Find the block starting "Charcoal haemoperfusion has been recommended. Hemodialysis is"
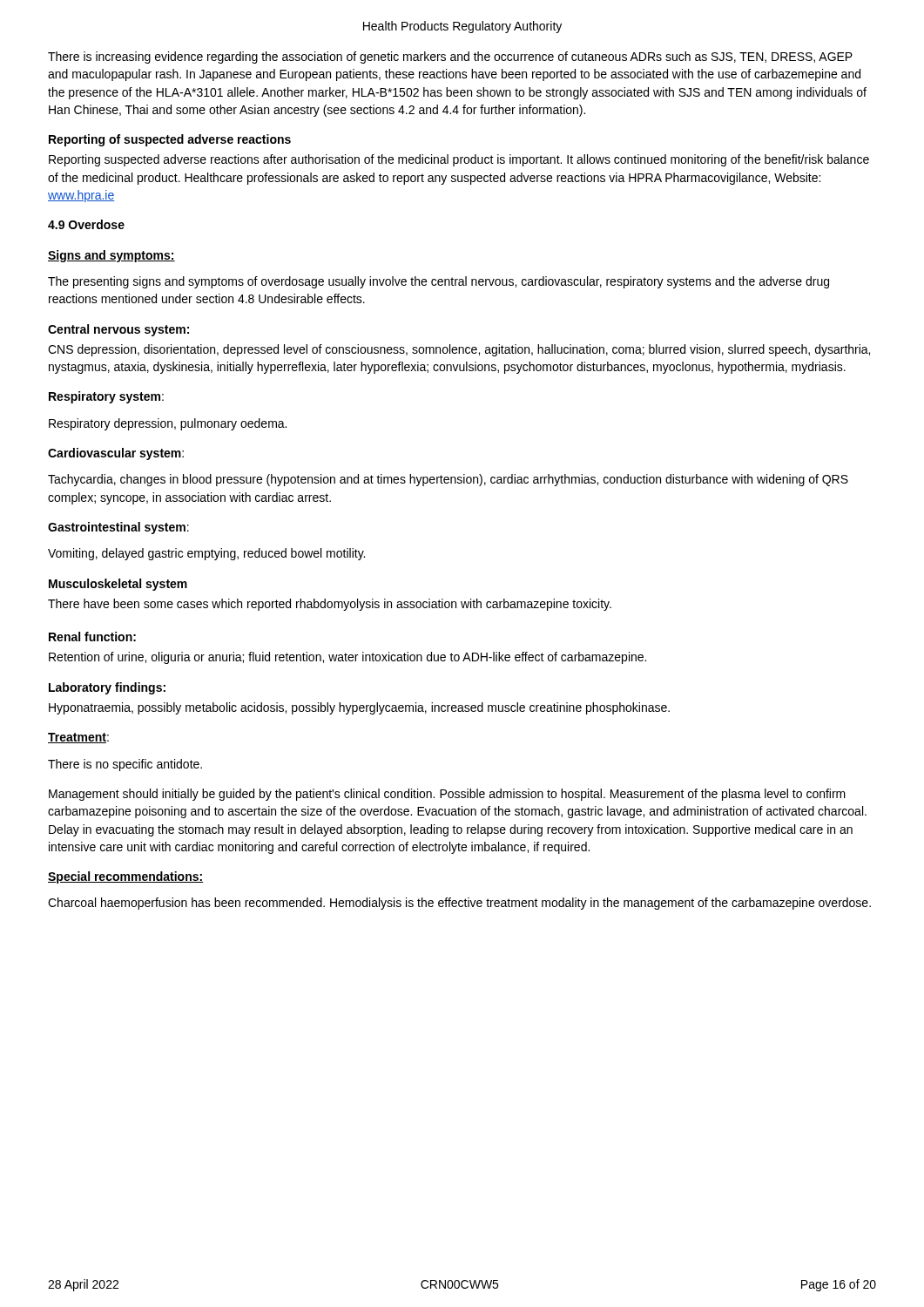The height and width of the screenshot is (1307, 924). [462, 903]
